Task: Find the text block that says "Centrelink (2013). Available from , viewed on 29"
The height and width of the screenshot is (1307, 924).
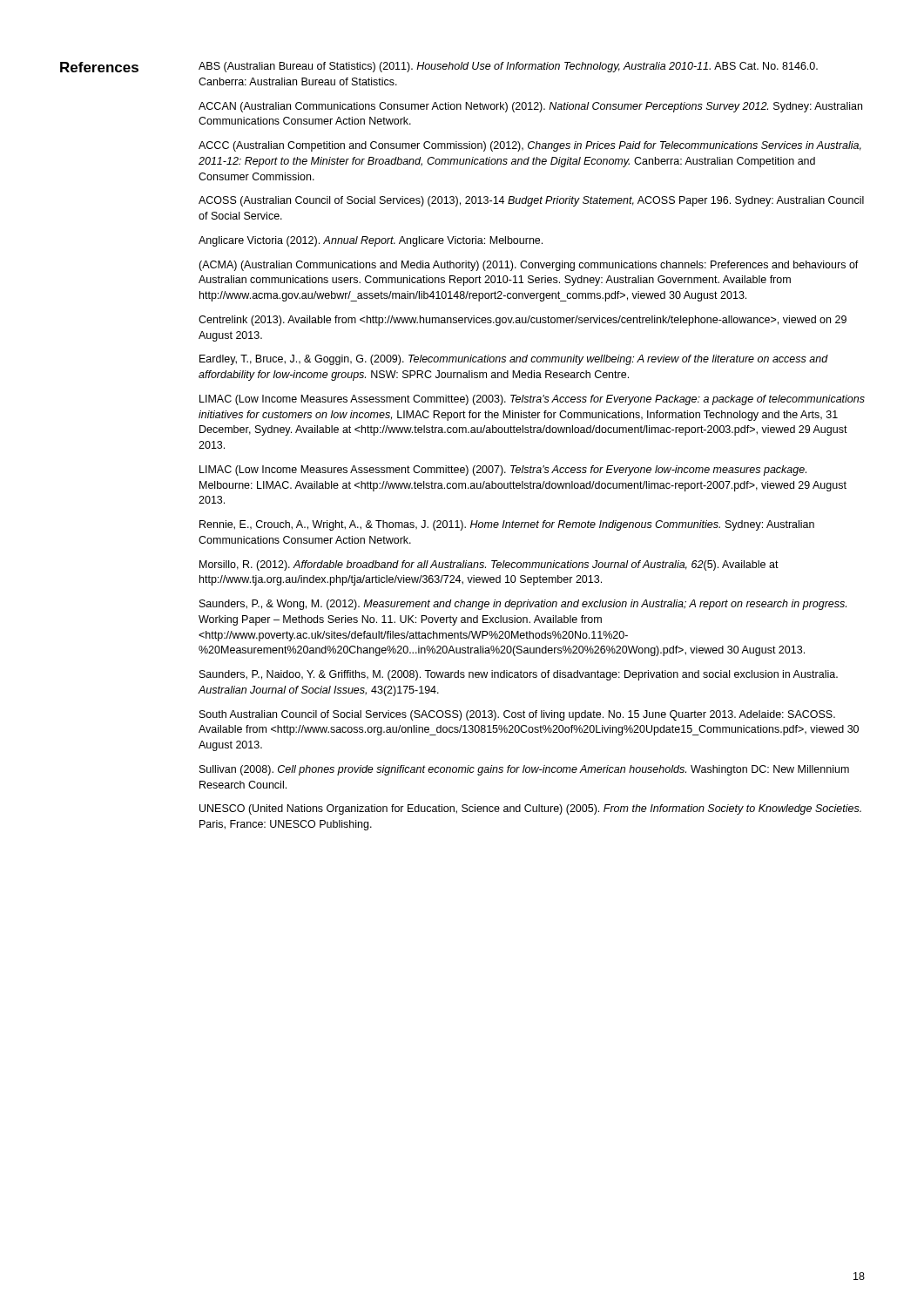Action: 523,327
